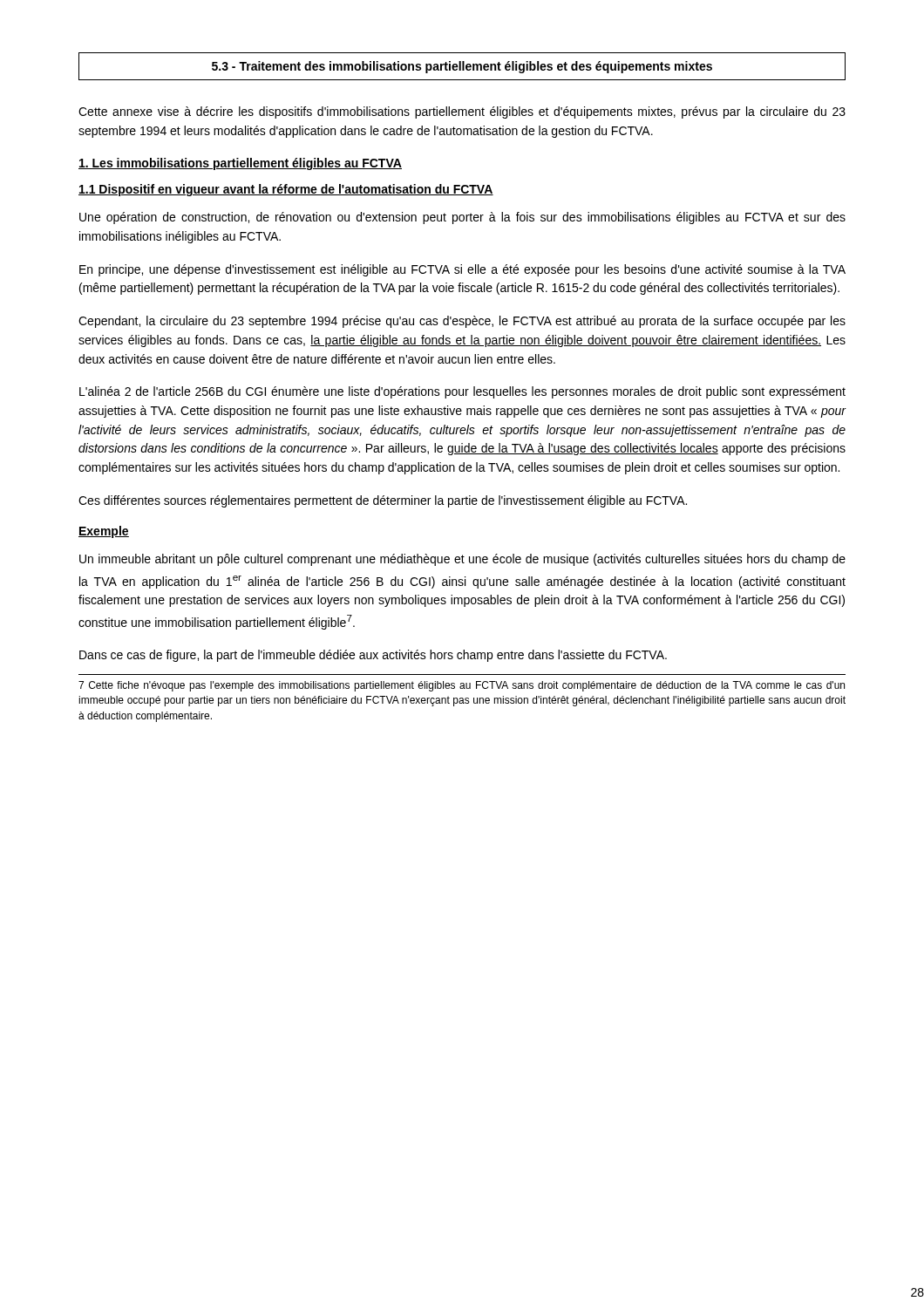Navigate to the passage starting "L'alinéa 2 de l'article 256B"

(462, 429)
